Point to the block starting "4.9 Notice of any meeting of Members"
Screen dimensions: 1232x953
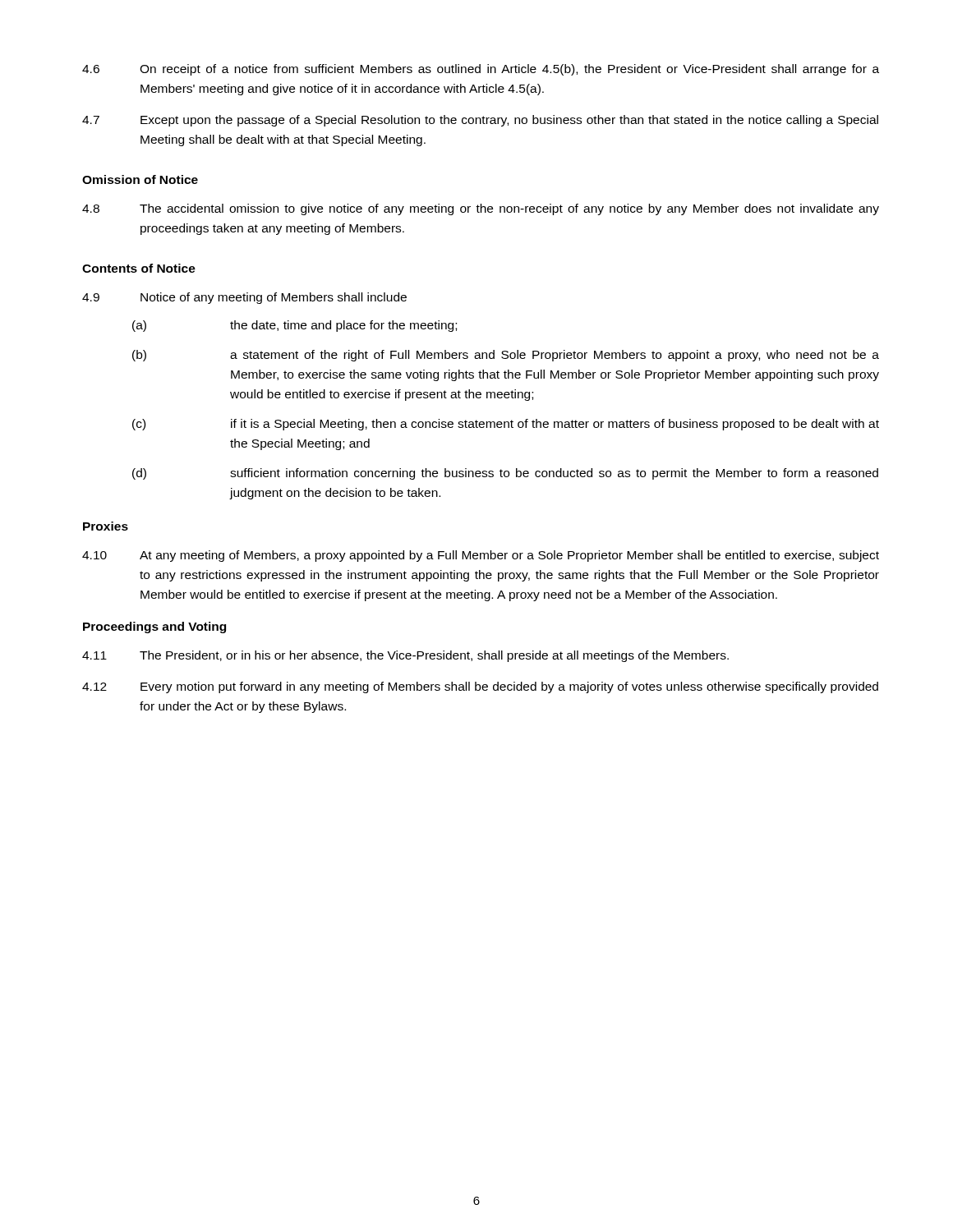coord(244,298)
